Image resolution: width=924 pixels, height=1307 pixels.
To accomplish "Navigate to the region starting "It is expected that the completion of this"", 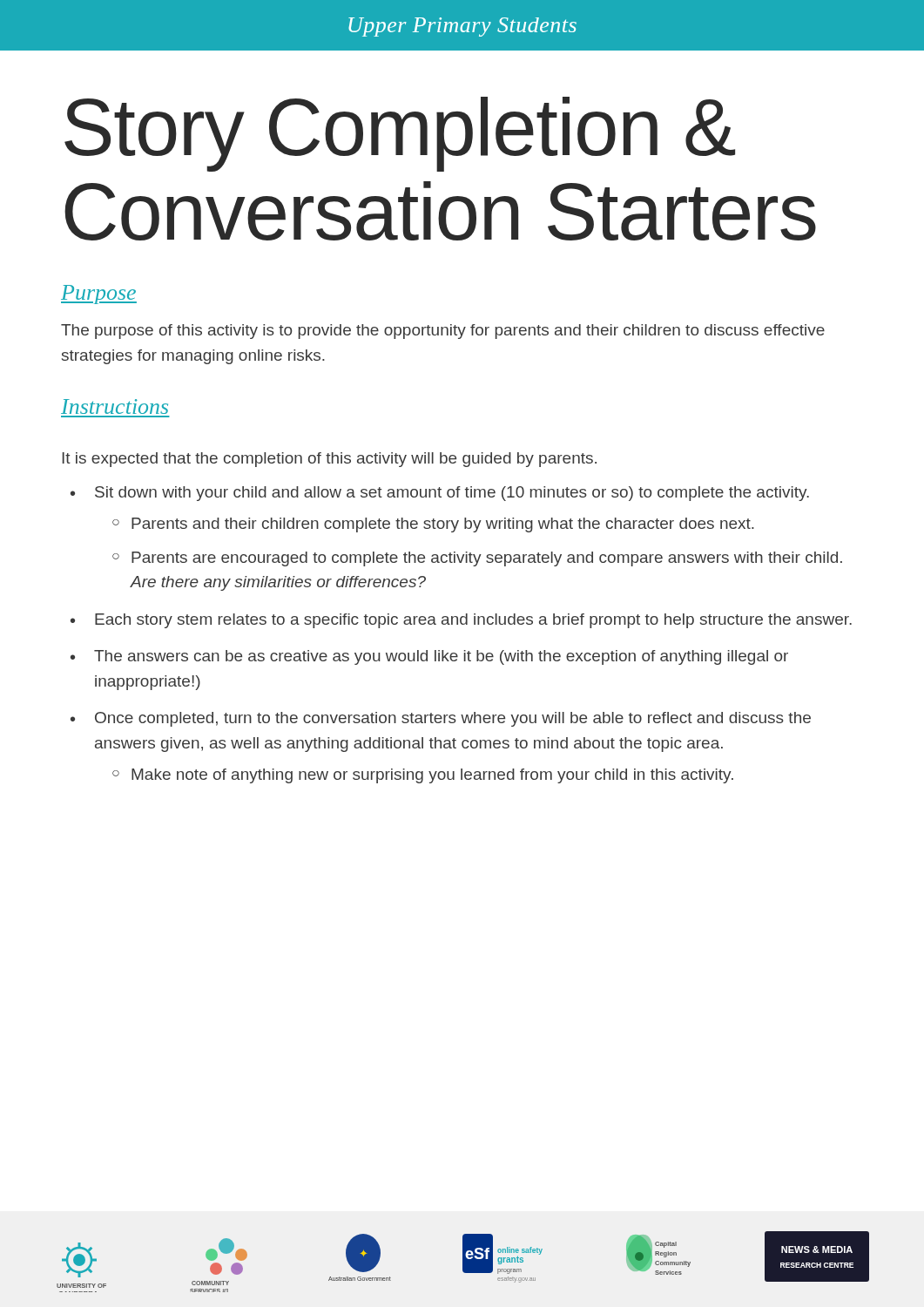I will click(330, 458).
